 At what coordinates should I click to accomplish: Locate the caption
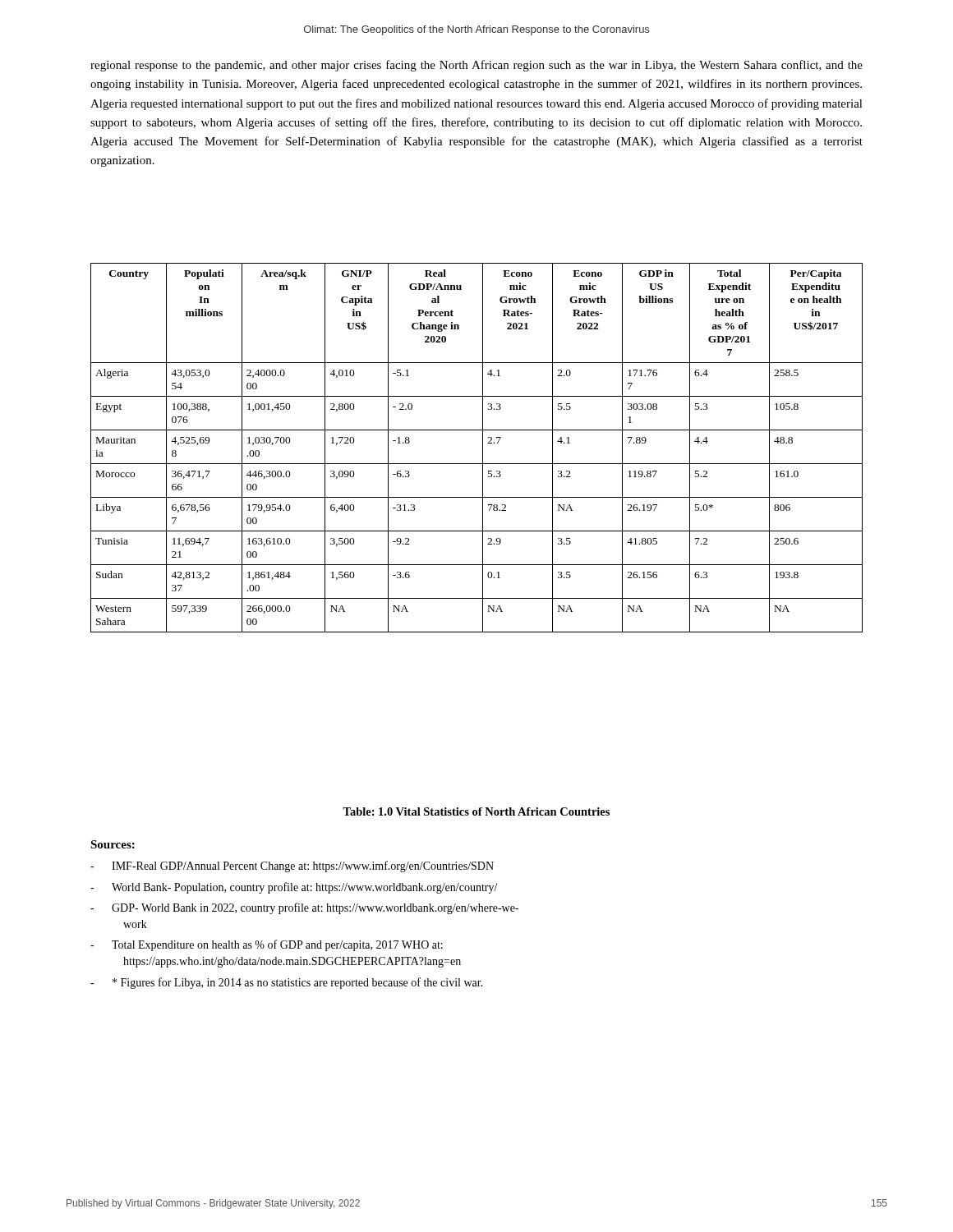(476, 811)
